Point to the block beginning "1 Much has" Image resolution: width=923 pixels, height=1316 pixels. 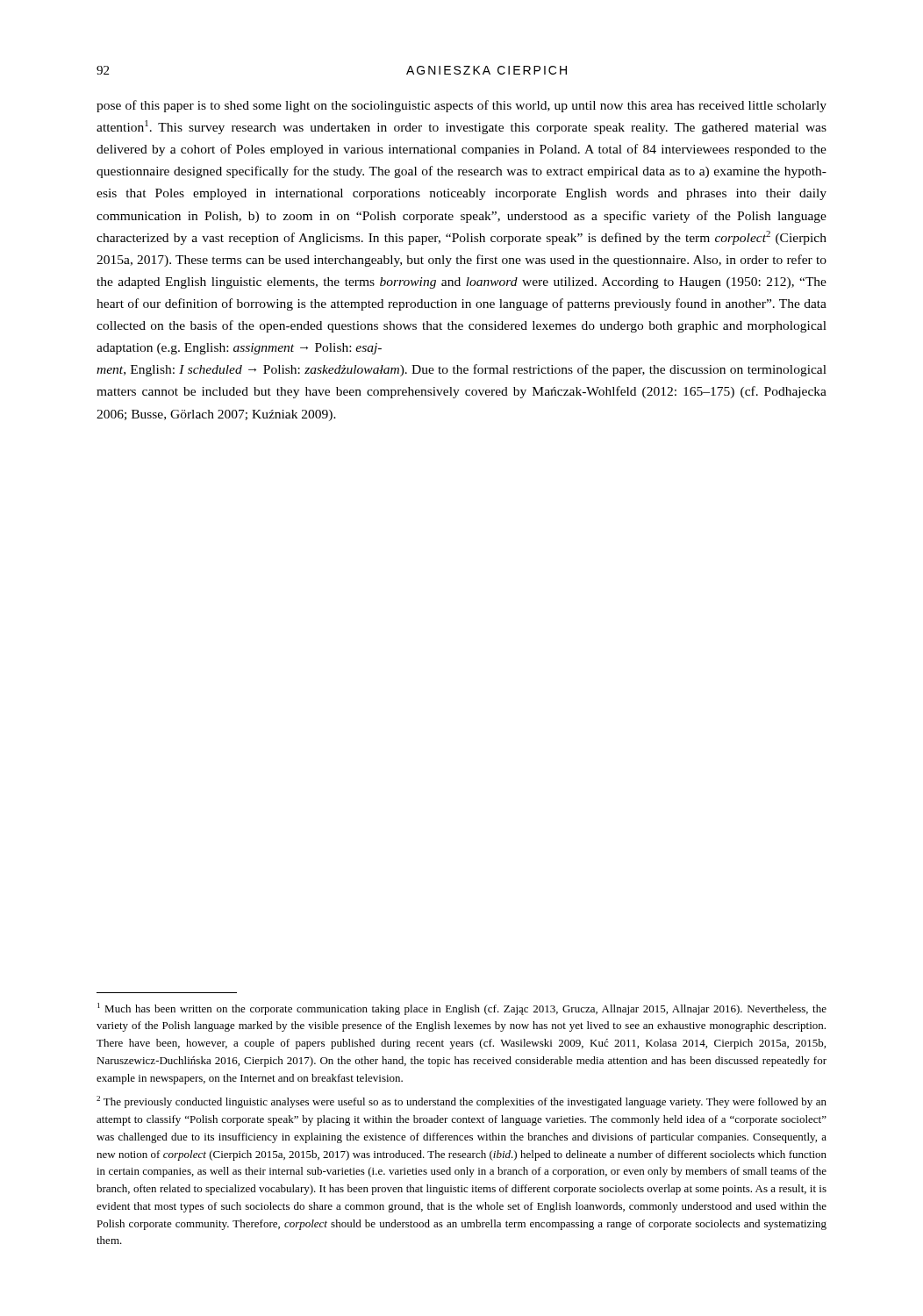462,1042
